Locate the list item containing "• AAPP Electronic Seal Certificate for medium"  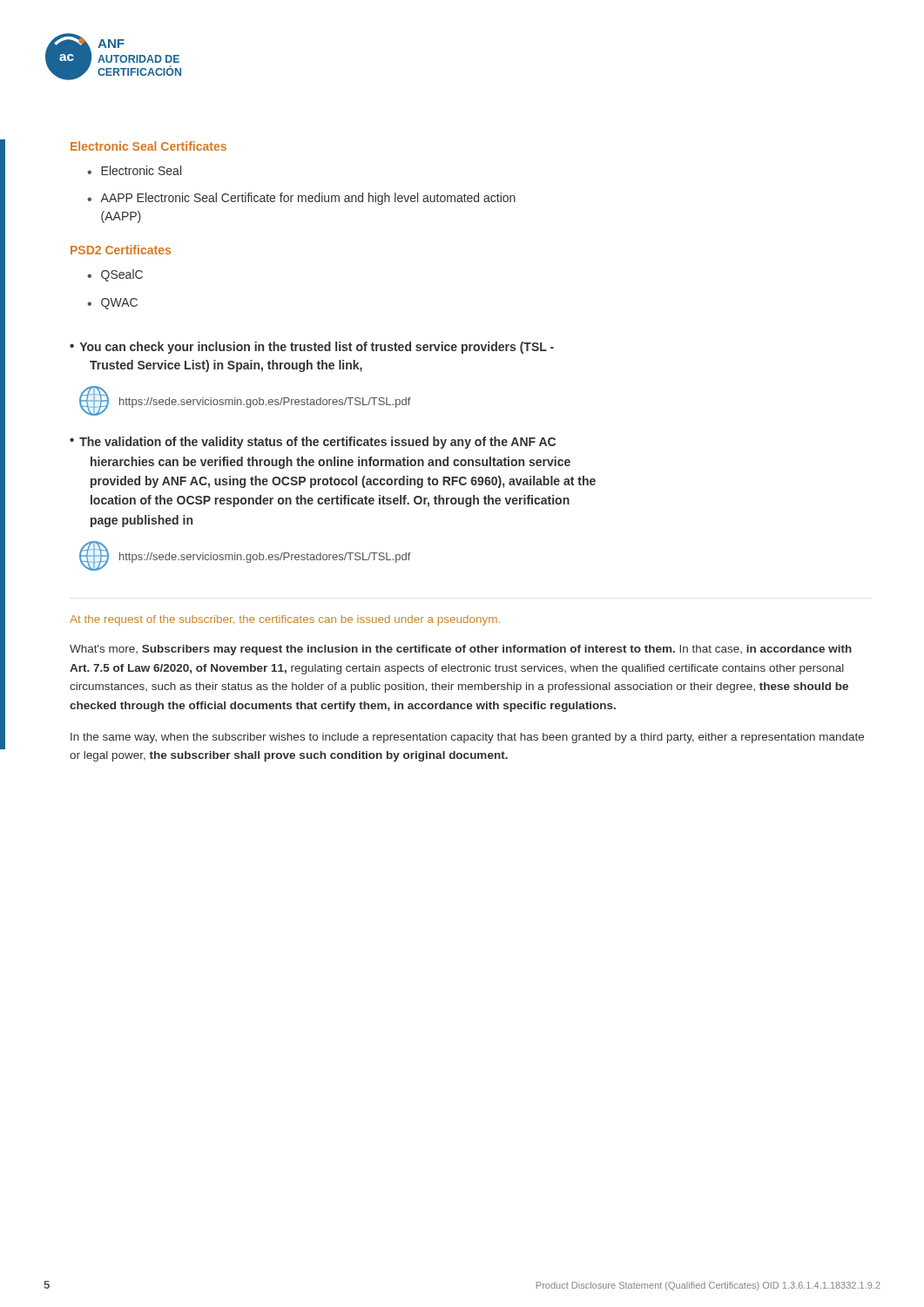coord(302,208)
